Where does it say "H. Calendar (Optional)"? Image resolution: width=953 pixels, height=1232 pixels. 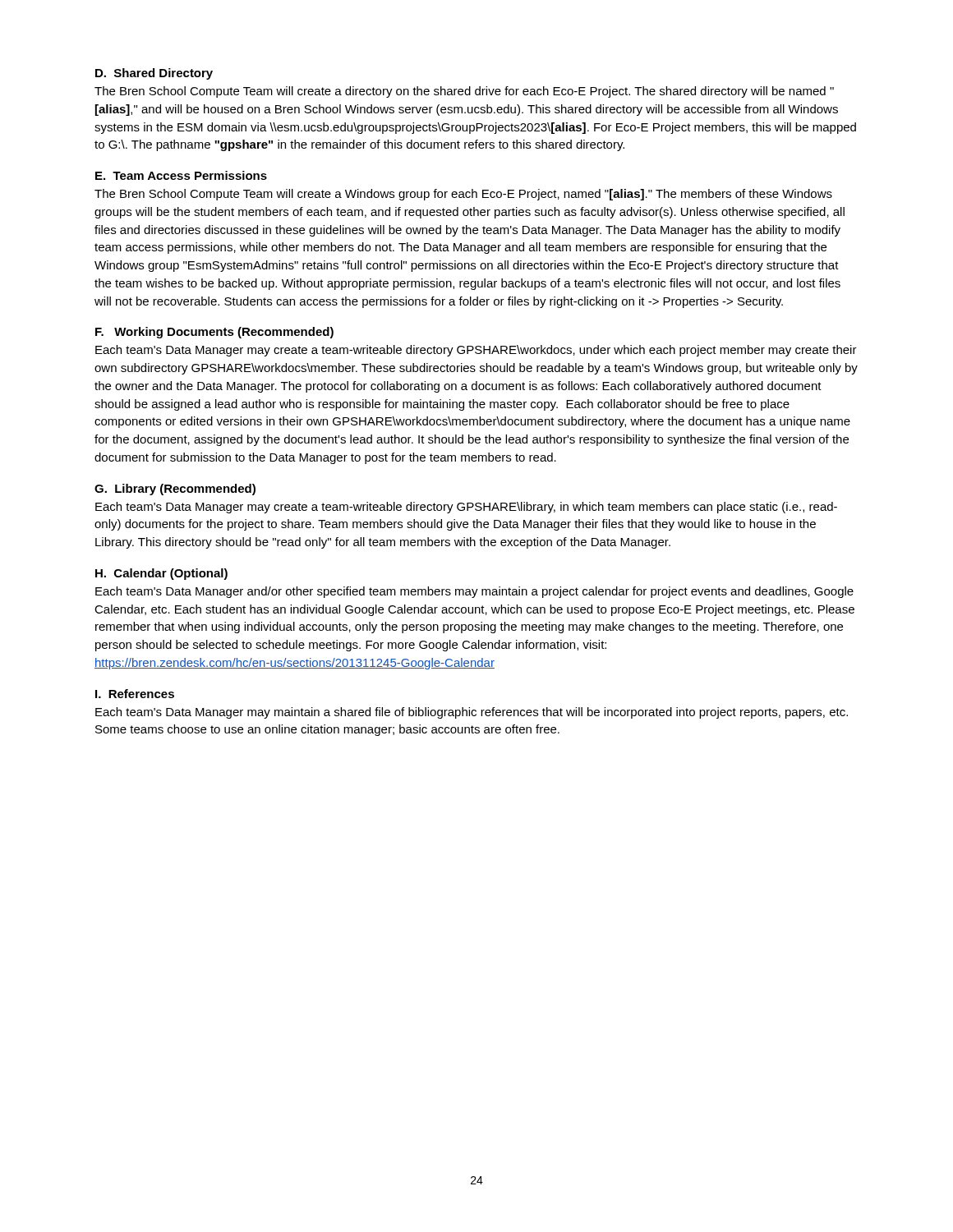pos(161,573)
